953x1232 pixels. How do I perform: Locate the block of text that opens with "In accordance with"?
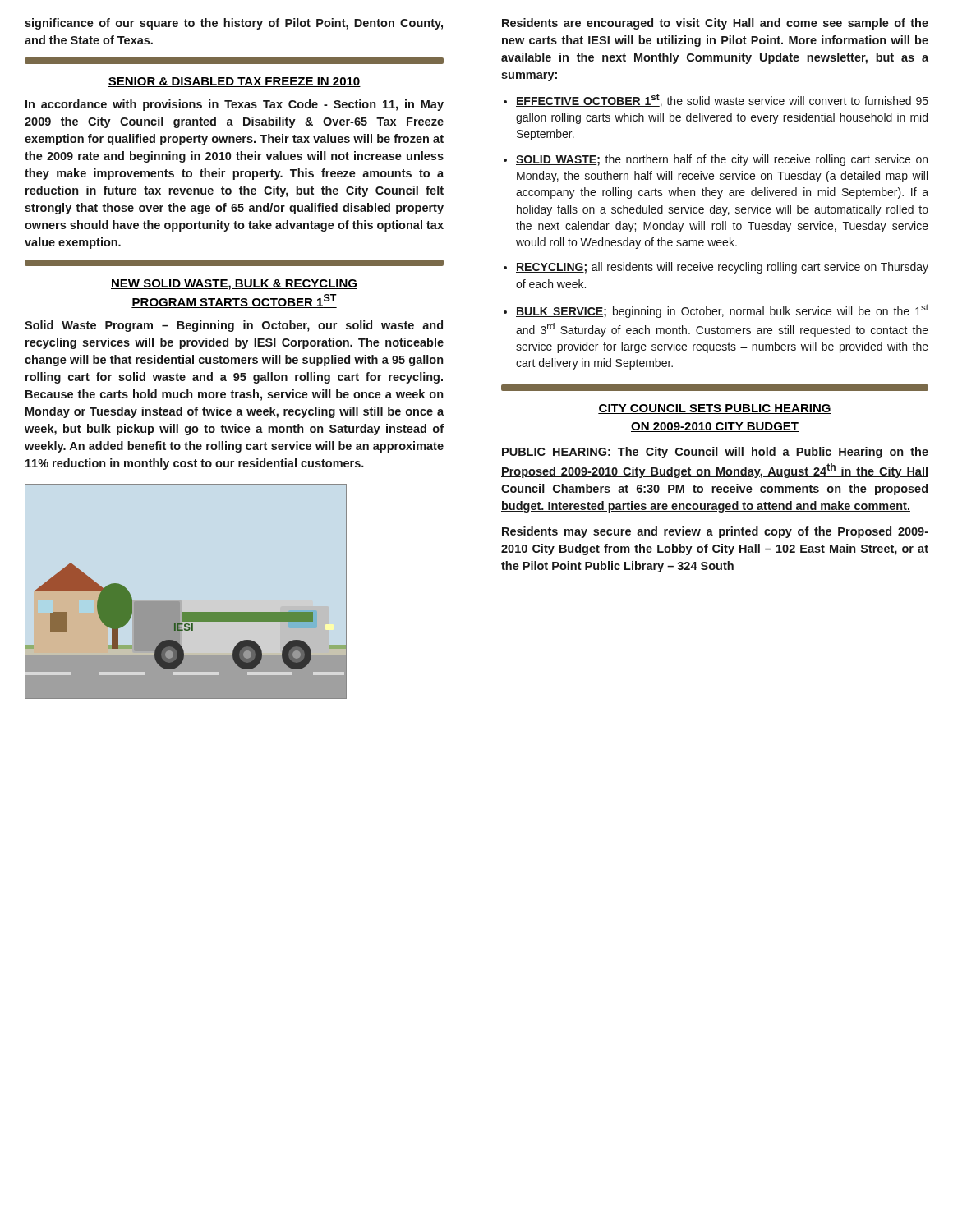(234, 174)
